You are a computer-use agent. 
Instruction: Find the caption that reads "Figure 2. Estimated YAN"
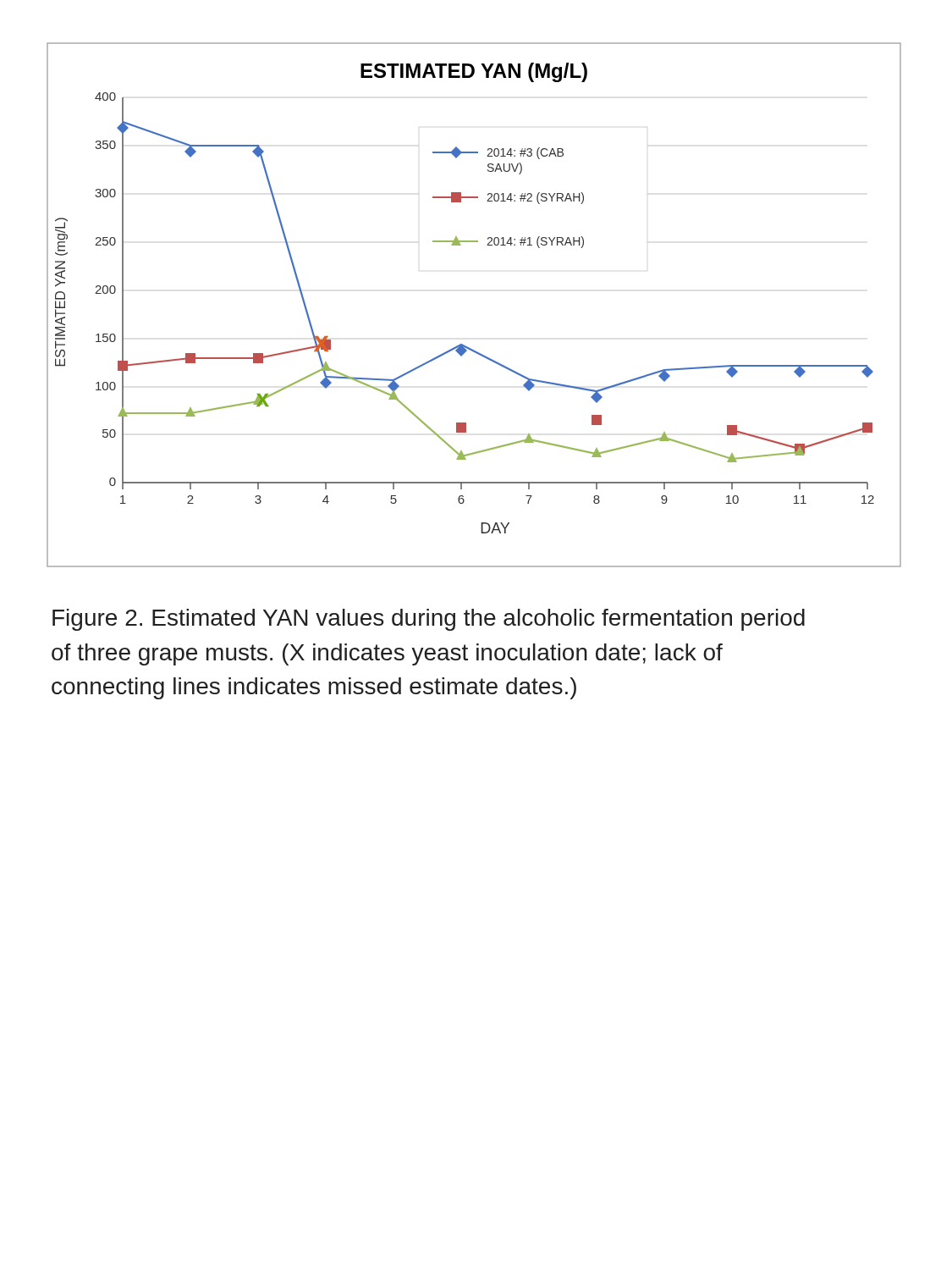pyautogui.click(x=428, y=652)
